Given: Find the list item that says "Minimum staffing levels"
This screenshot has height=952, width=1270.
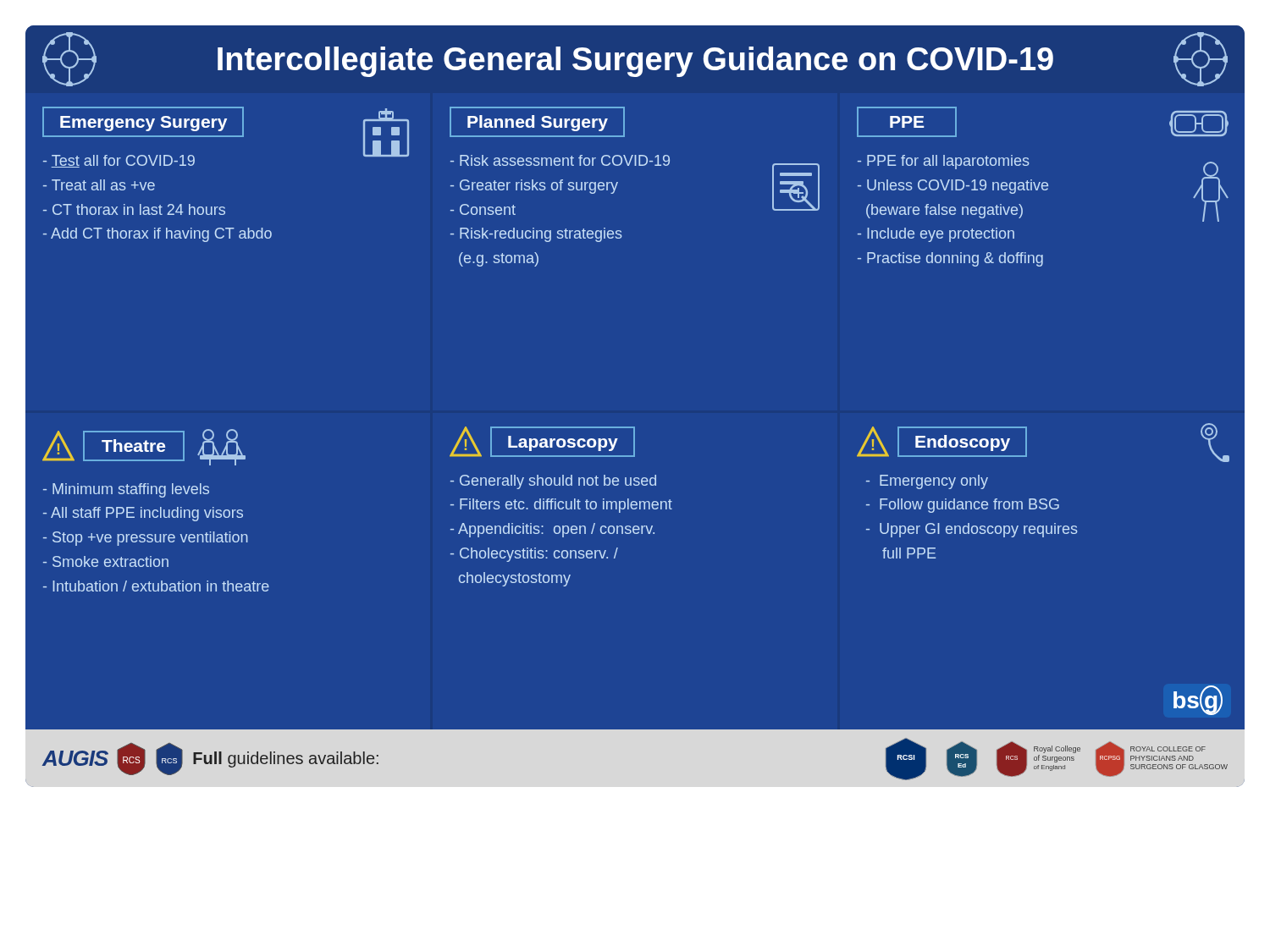Looking at the screenshot, I should tap(126, 489).
